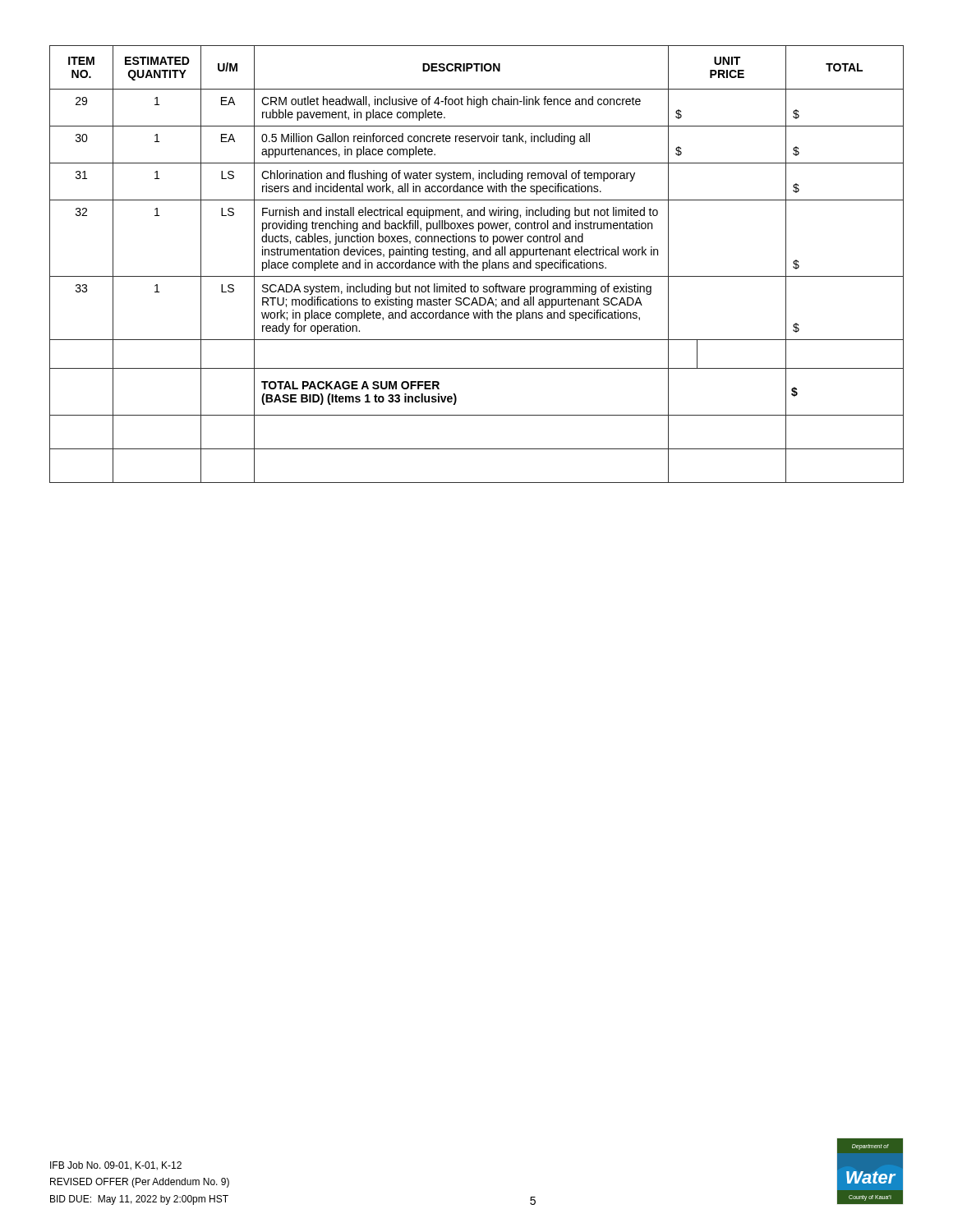The height and width of the screenshot is (1232, 953).
Task: Find the table that mentions "SCADA system, including but not"
Action: pyautogui.click(x=476, y=264)
